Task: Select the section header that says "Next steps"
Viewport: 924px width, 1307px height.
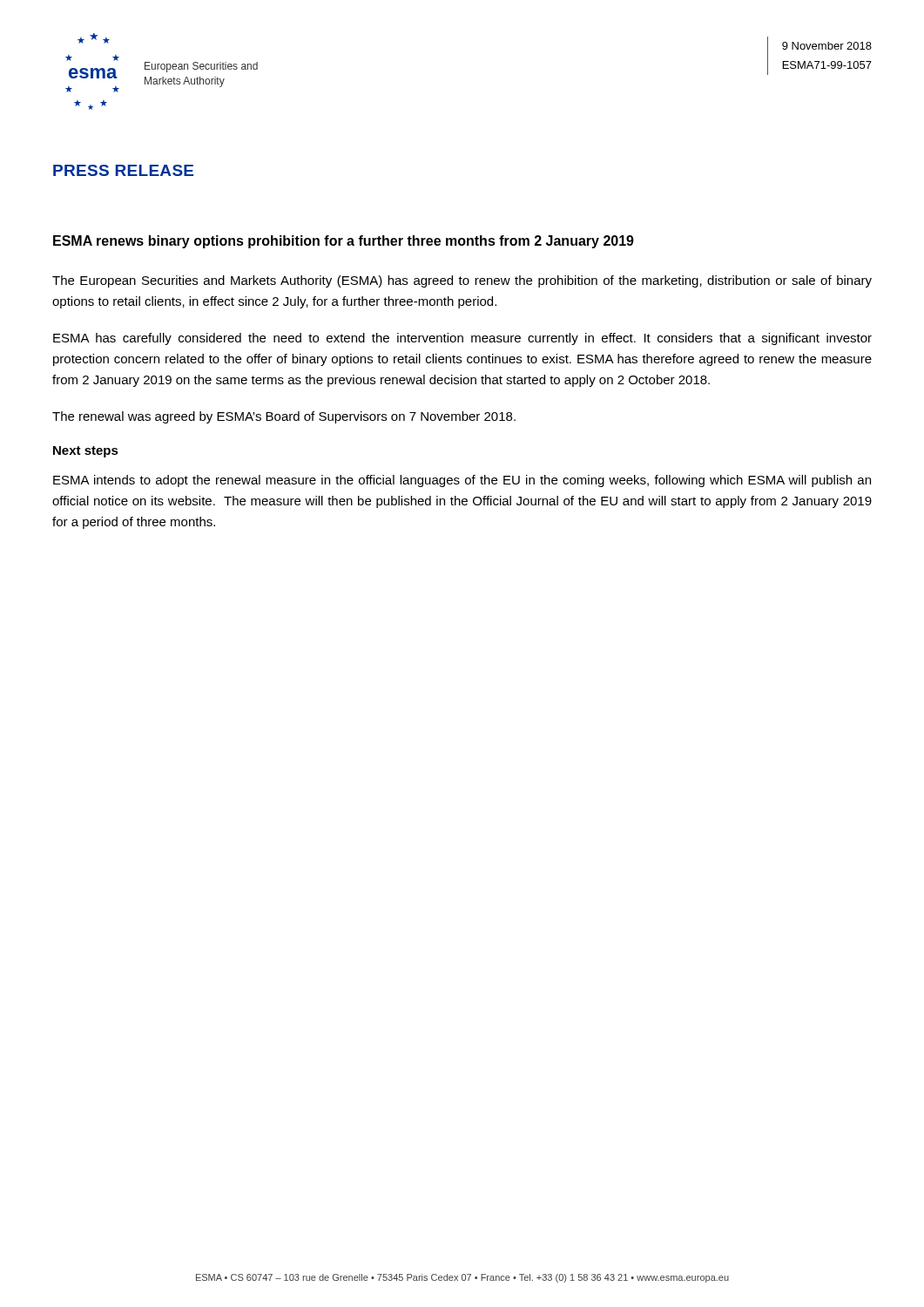Action: tap(85, 450)
